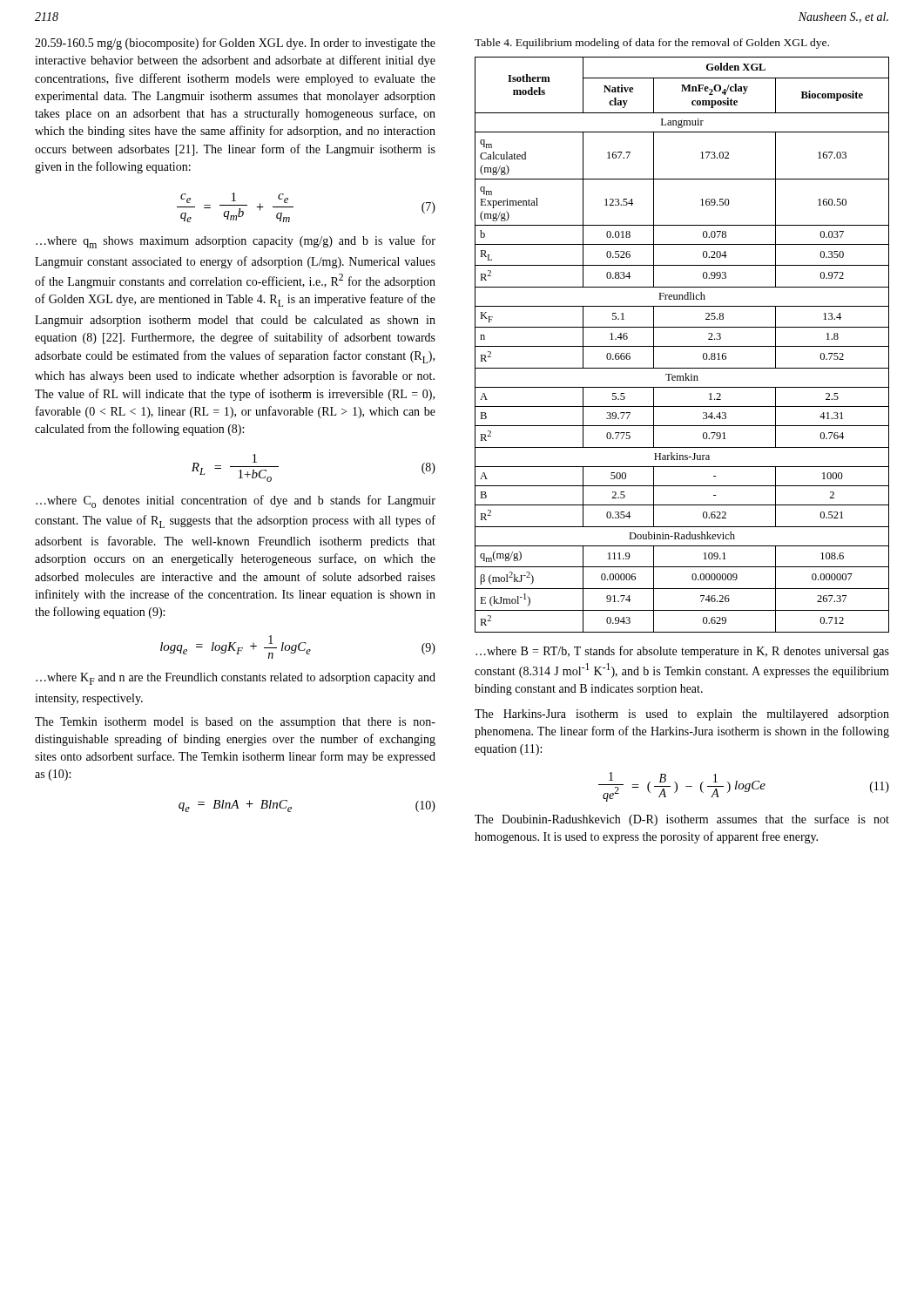Viewport: 924px width, 1307px height.
Task: Navigate to the text starting "RL = 1 1+bCo"
Action: 235,468
